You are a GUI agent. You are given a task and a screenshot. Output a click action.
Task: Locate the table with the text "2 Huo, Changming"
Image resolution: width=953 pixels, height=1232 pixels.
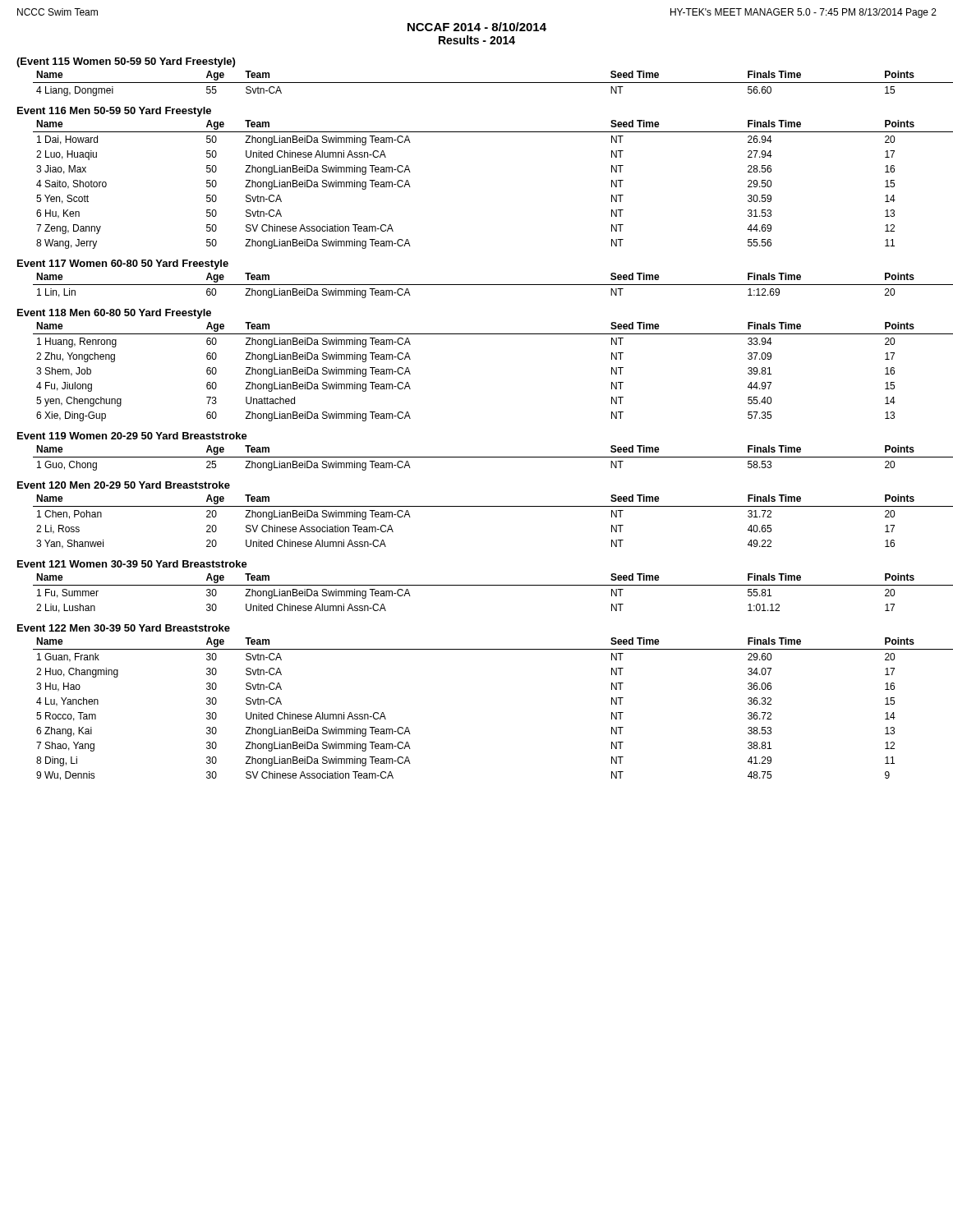476,708
